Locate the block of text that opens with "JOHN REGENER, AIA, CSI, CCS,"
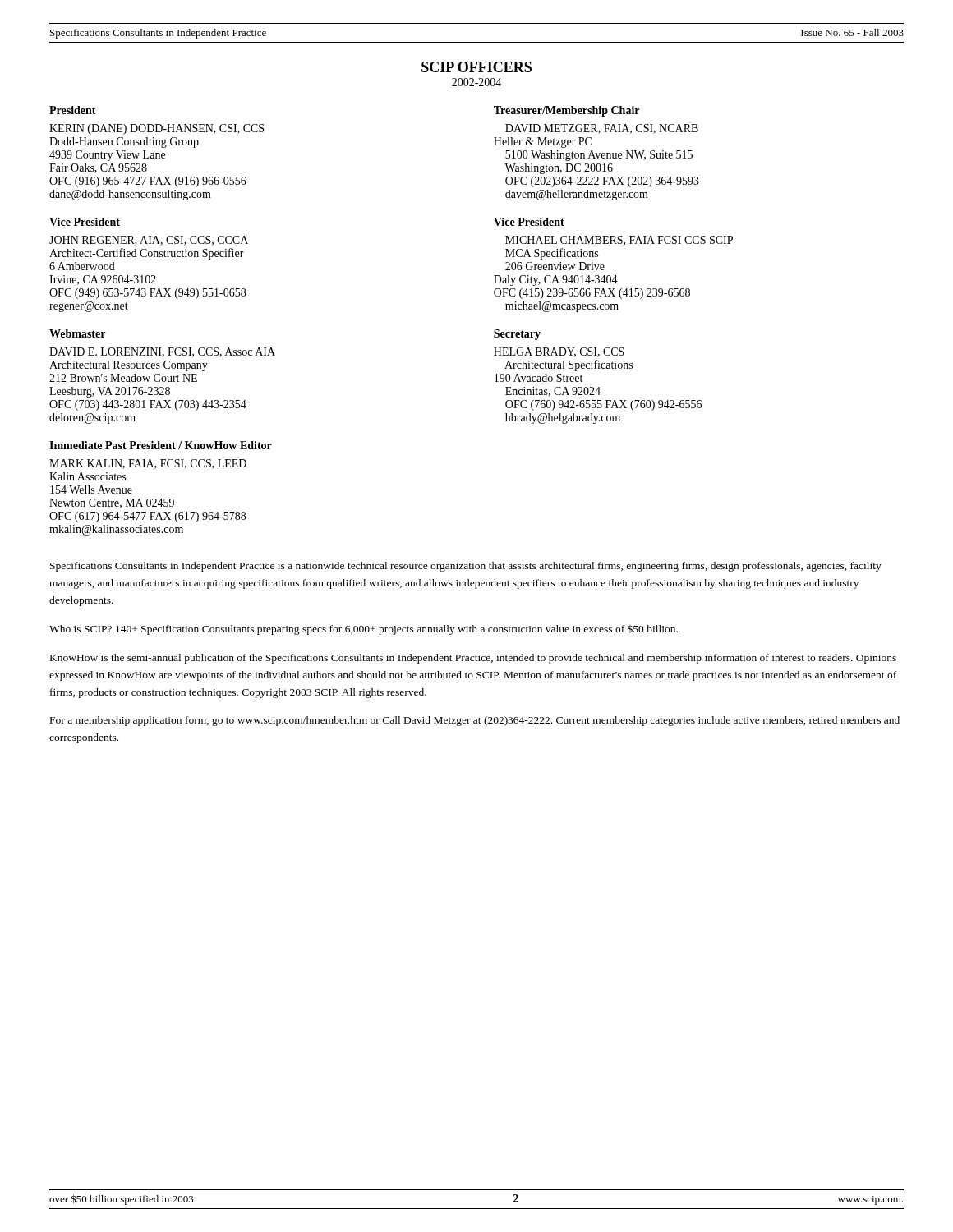This screenshot has height=1232, width=953. coord(149,273)
